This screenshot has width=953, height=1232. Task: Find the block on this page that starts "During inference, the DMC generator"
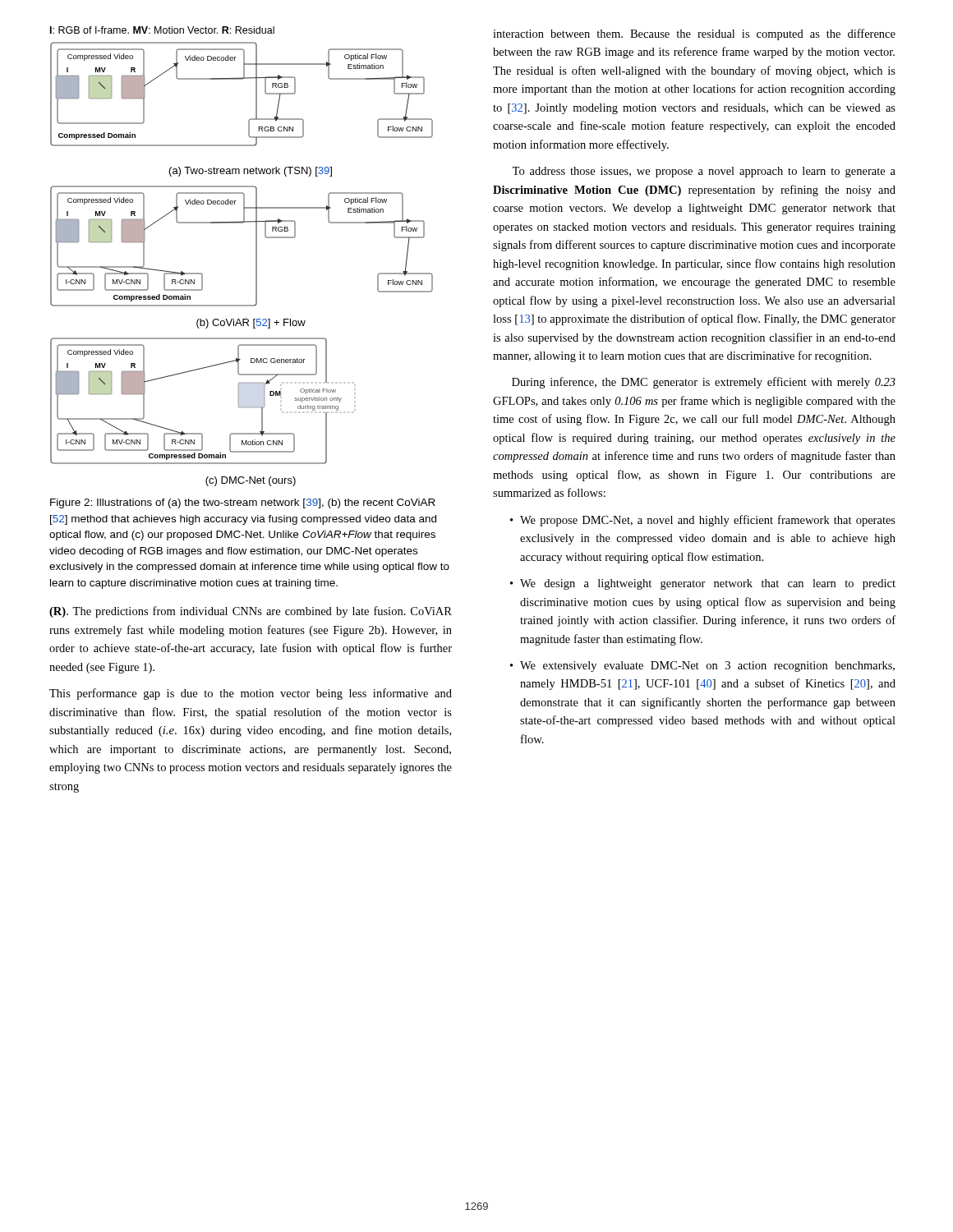click(694, 438)
